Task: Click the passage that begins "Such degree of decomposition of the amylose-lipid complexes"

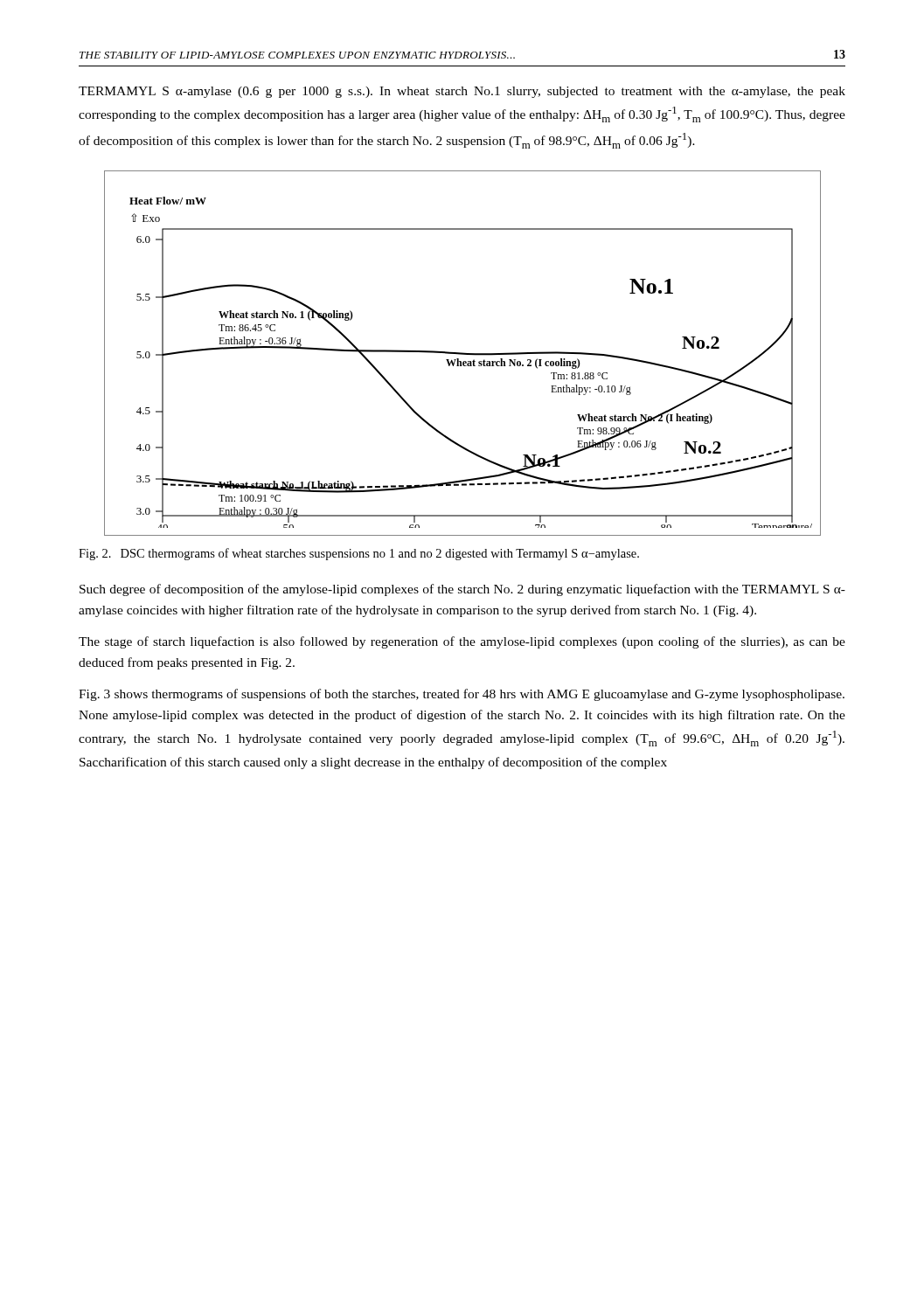Action: coord(462,599)
